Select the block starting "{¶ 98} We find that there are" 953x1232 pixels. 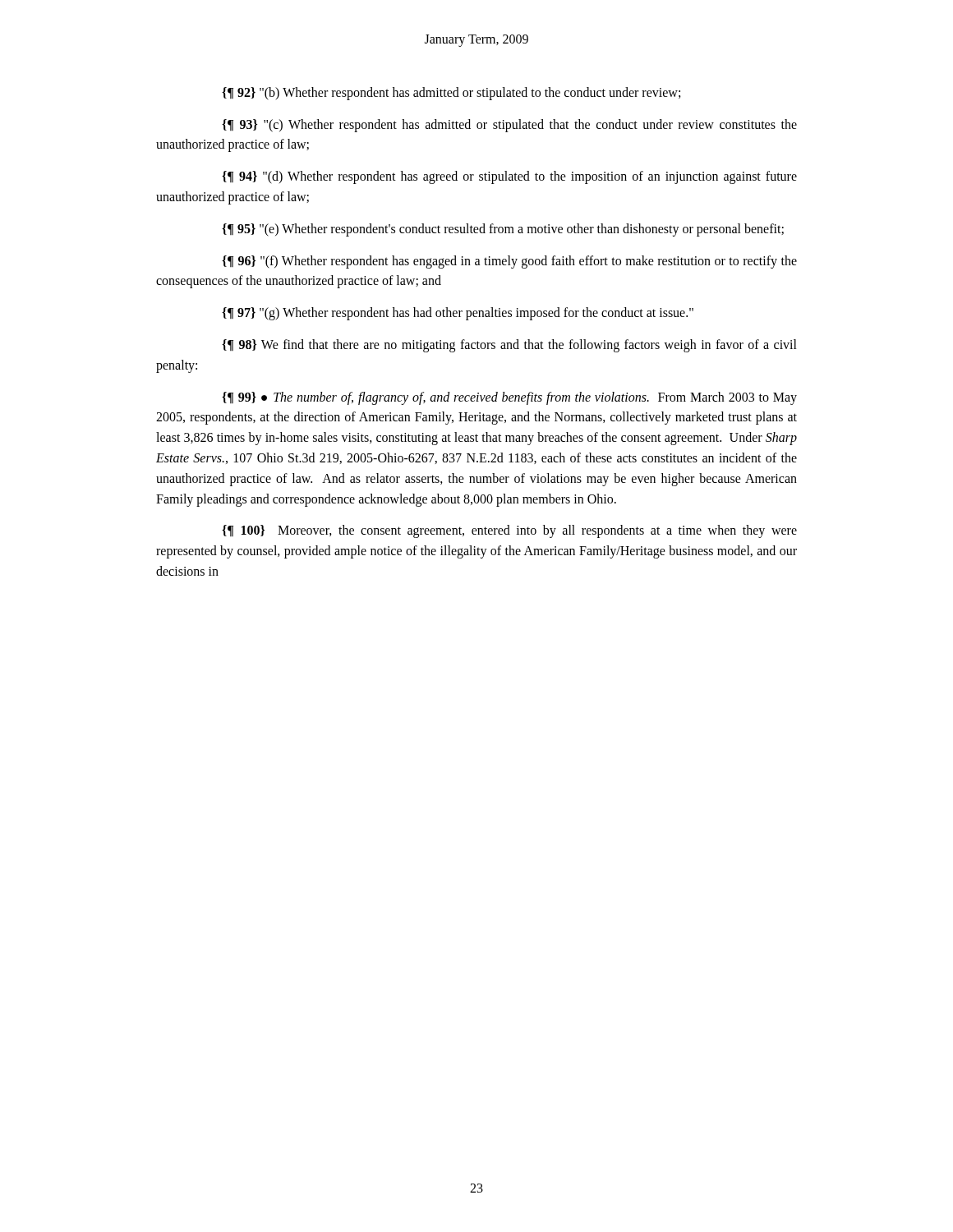476,355
